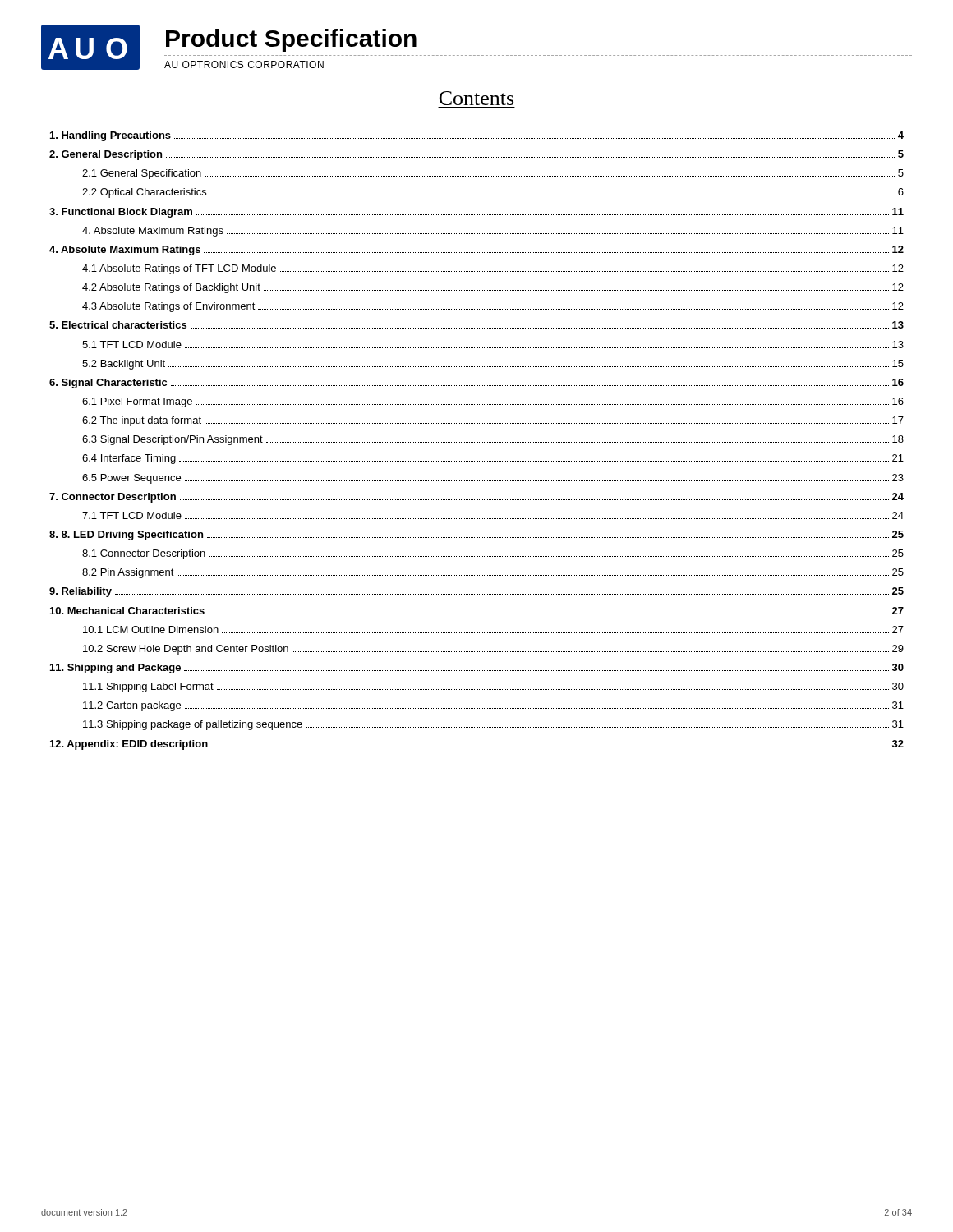Image resolution: width=953 pixels, height=1232 pixels.
Task: Find "9. Reliability 25" on this page
Action: pos(476,592)
